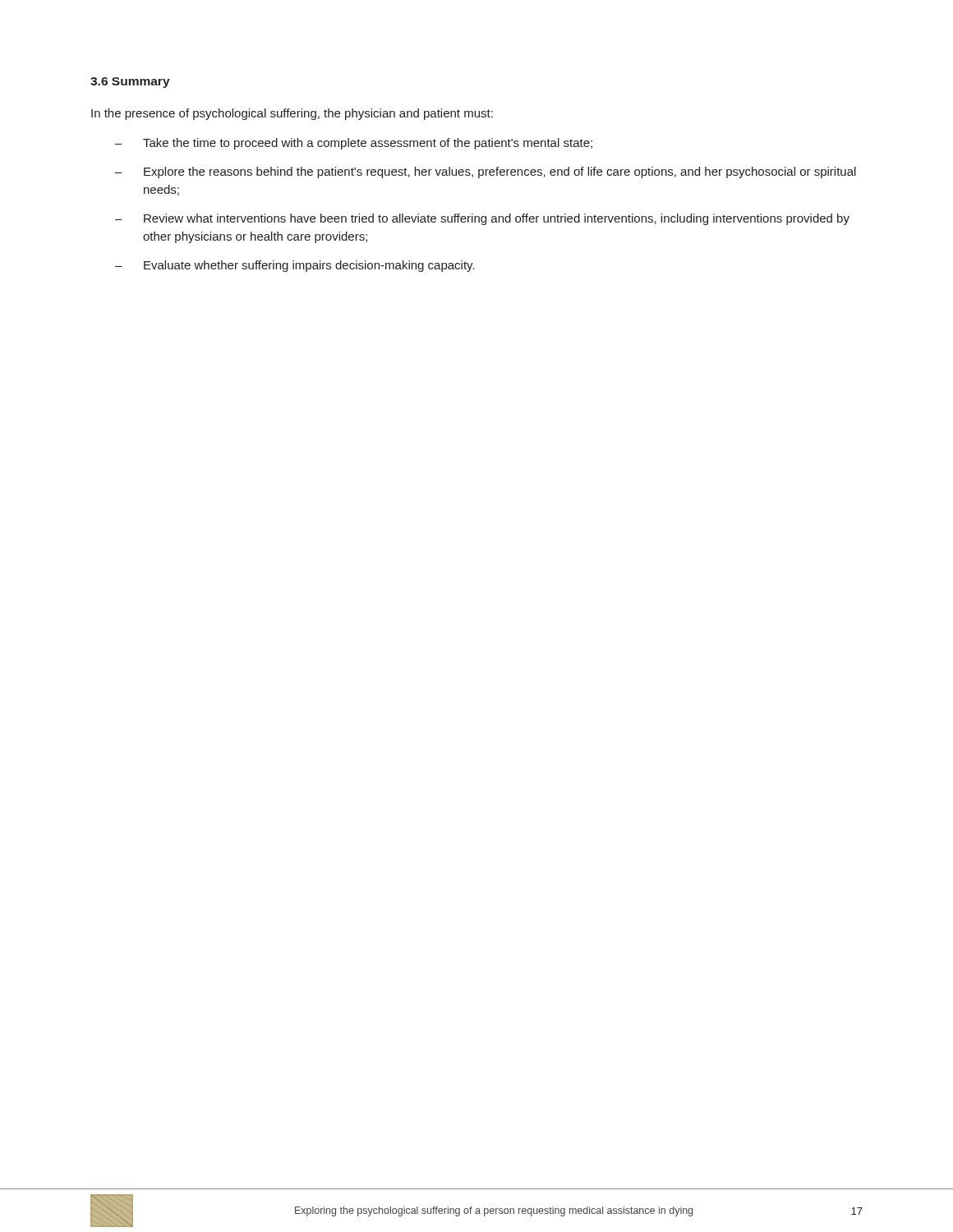Find the list item containing "– Explore the reasons"
The height and width of the screenshot is (1232, 953).
click(x=476, y=181)
